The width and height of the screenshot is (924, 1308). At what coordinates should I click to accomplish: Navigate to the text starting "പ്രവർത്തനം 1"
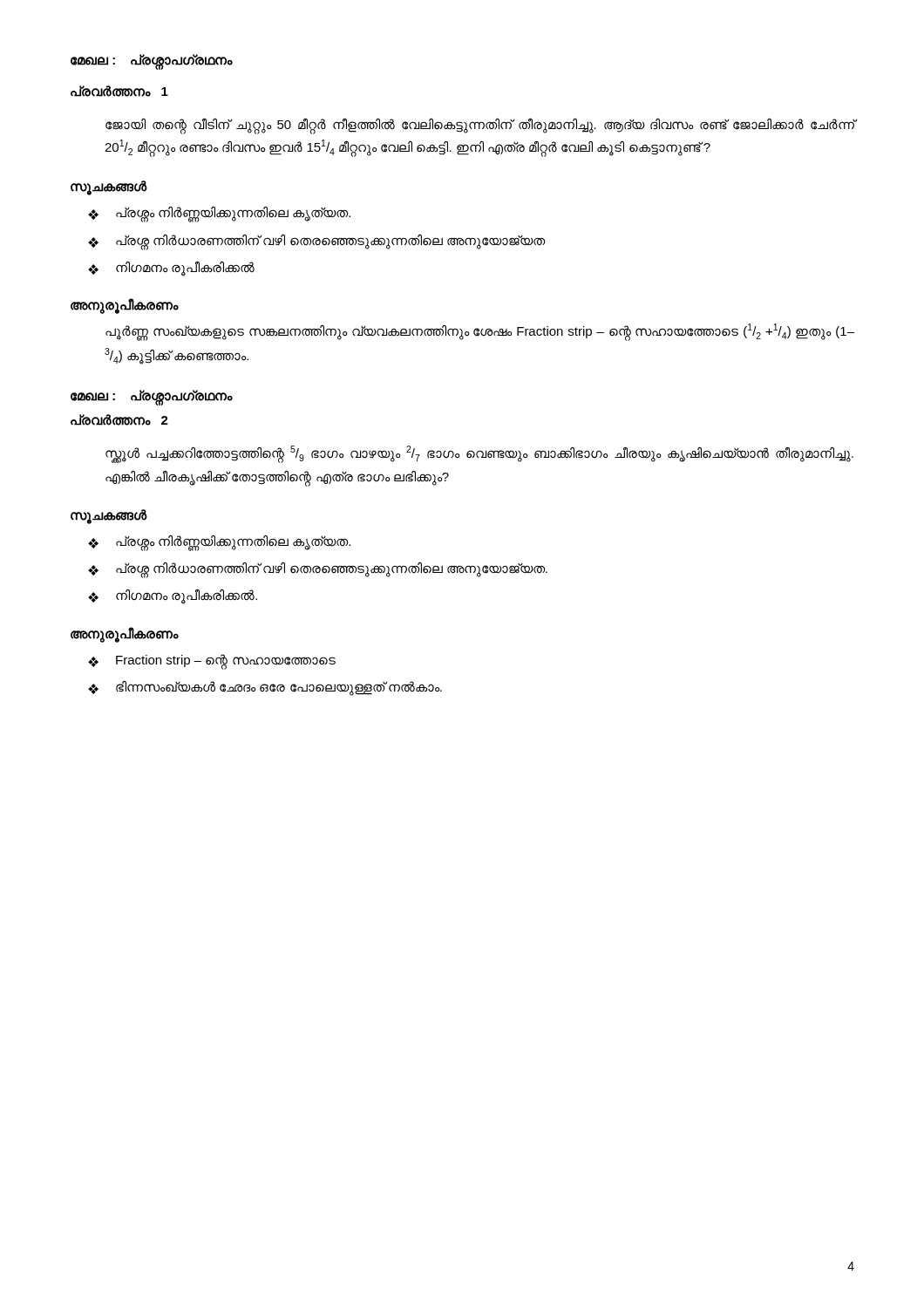[x=119, y=91]
